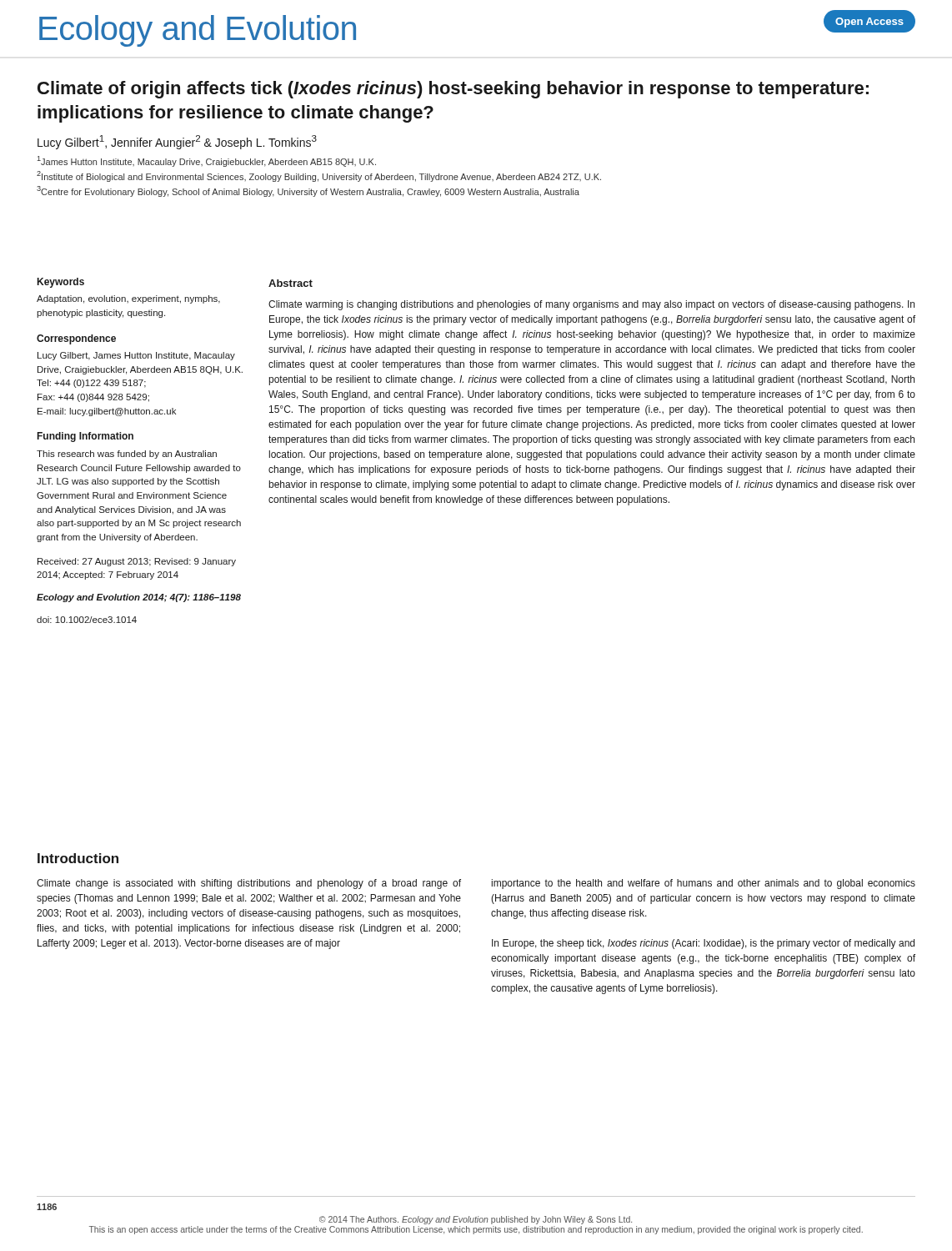This screenshot has height=1251, width=952.
Task: Locate the text "Adaptation, evolution, experiment, nymphs, phenotypic plasticity, questing."
Action: (x=129, y=306)
